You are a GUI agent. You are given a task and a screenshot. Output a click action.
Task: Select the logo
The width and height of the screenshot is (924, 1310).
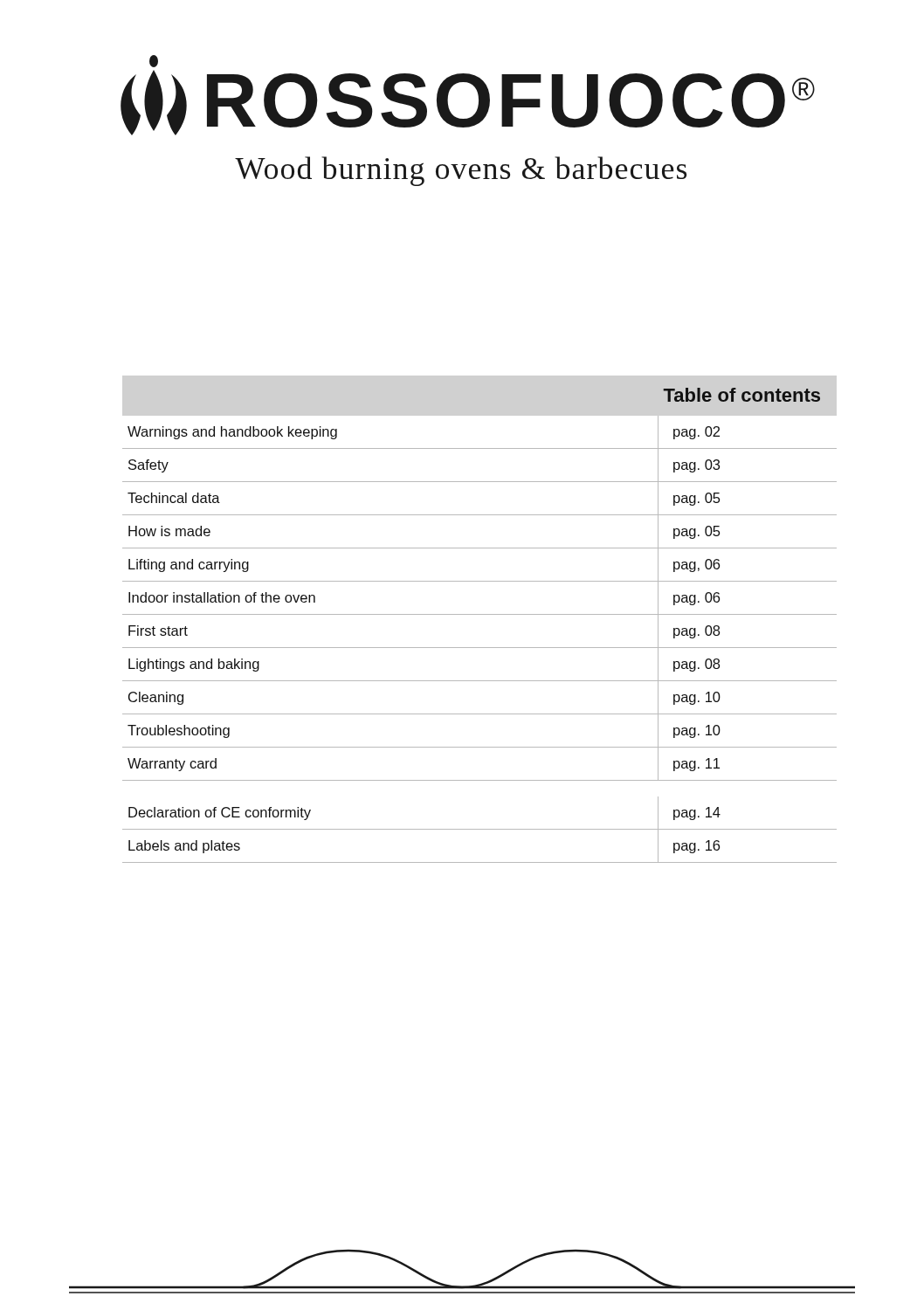(x=462, y=120)
